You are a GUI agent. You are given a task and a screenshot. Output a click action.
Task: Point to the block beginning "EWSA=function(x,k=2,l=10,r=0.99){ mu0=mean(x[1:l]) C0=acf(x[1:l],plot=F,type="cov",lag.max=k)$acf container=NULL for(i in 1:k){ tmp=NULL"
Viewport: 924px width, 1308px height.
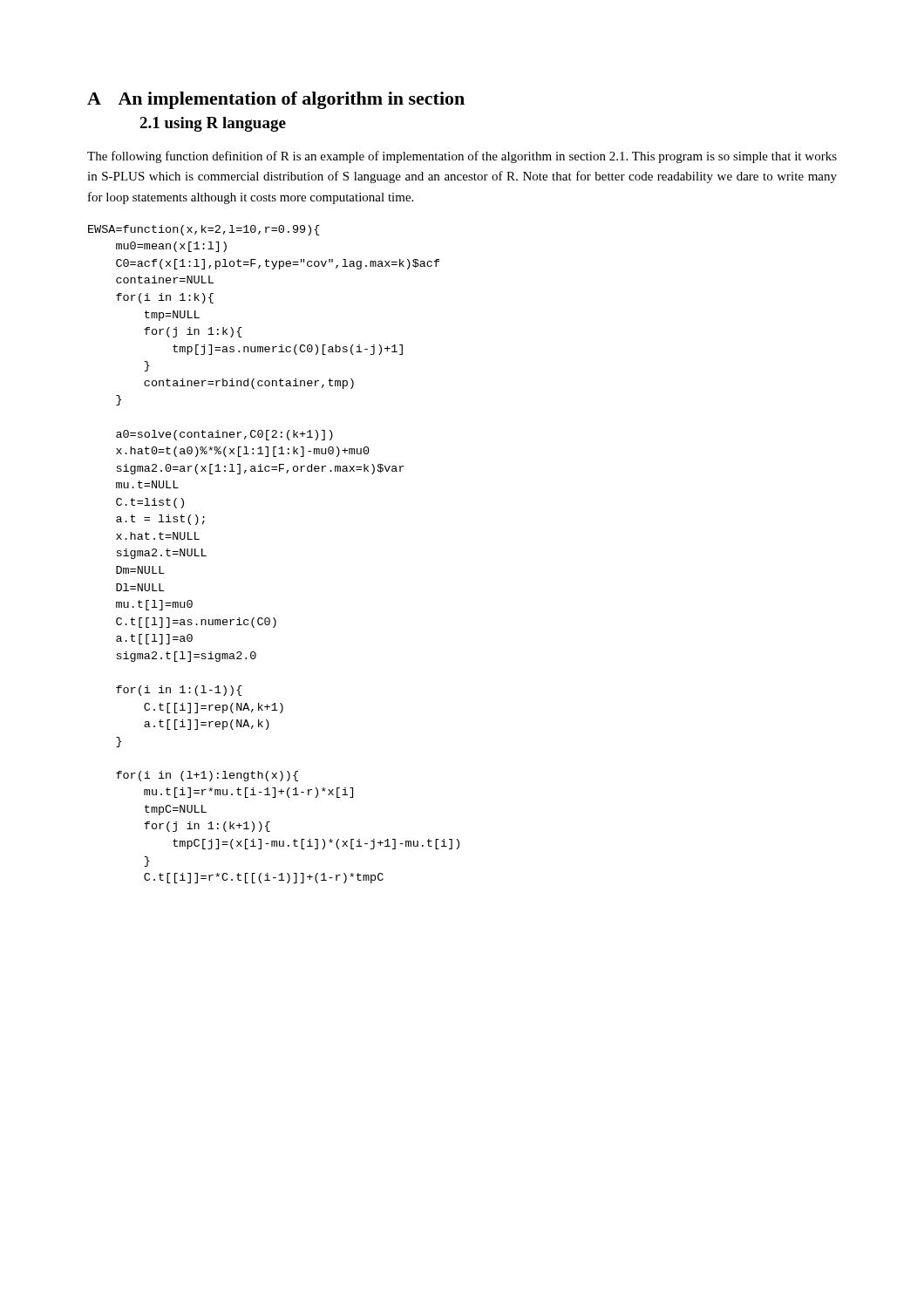204,230
